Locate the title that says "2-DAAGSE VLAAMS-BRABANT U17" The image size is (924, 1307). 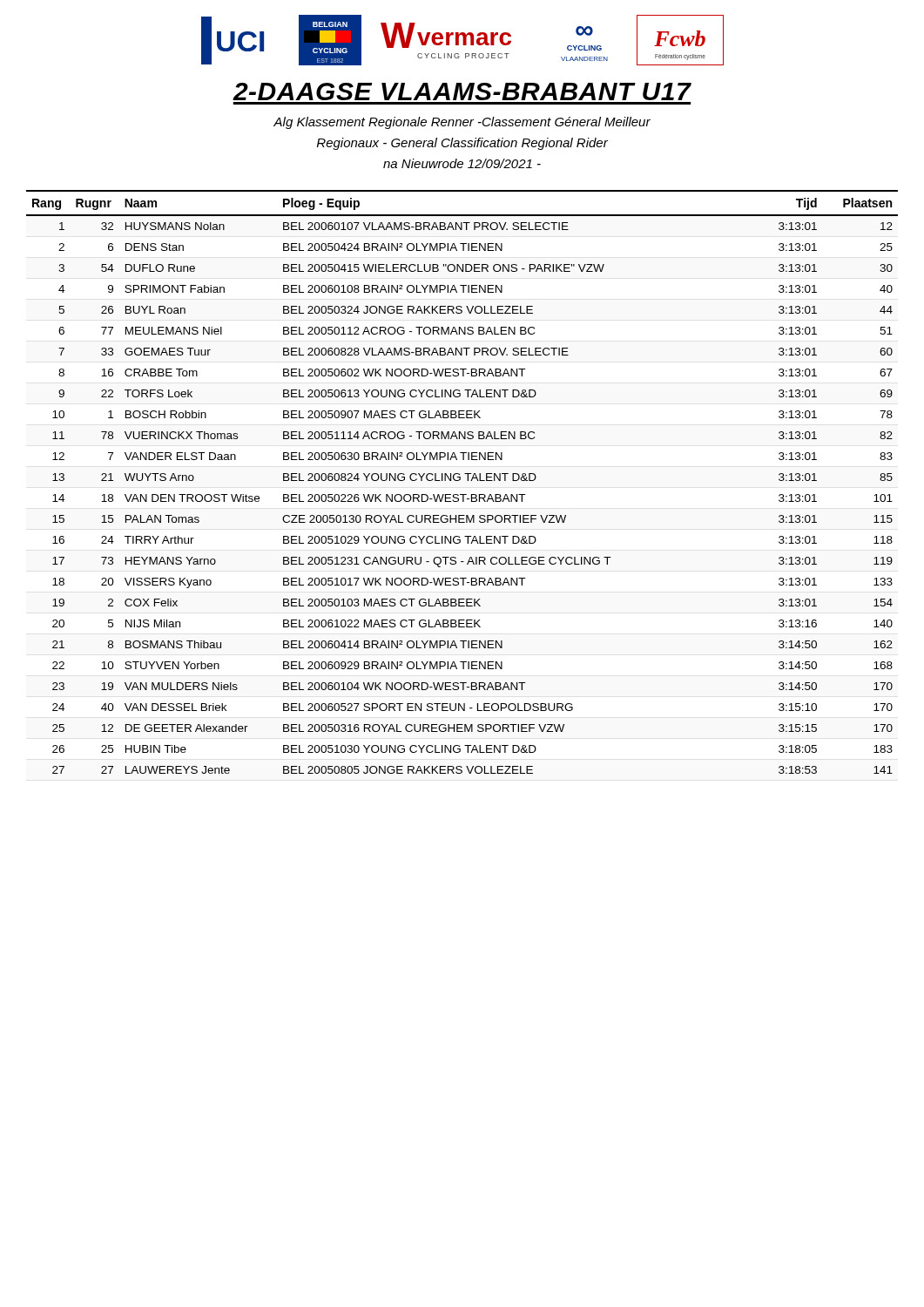[462, 91]
